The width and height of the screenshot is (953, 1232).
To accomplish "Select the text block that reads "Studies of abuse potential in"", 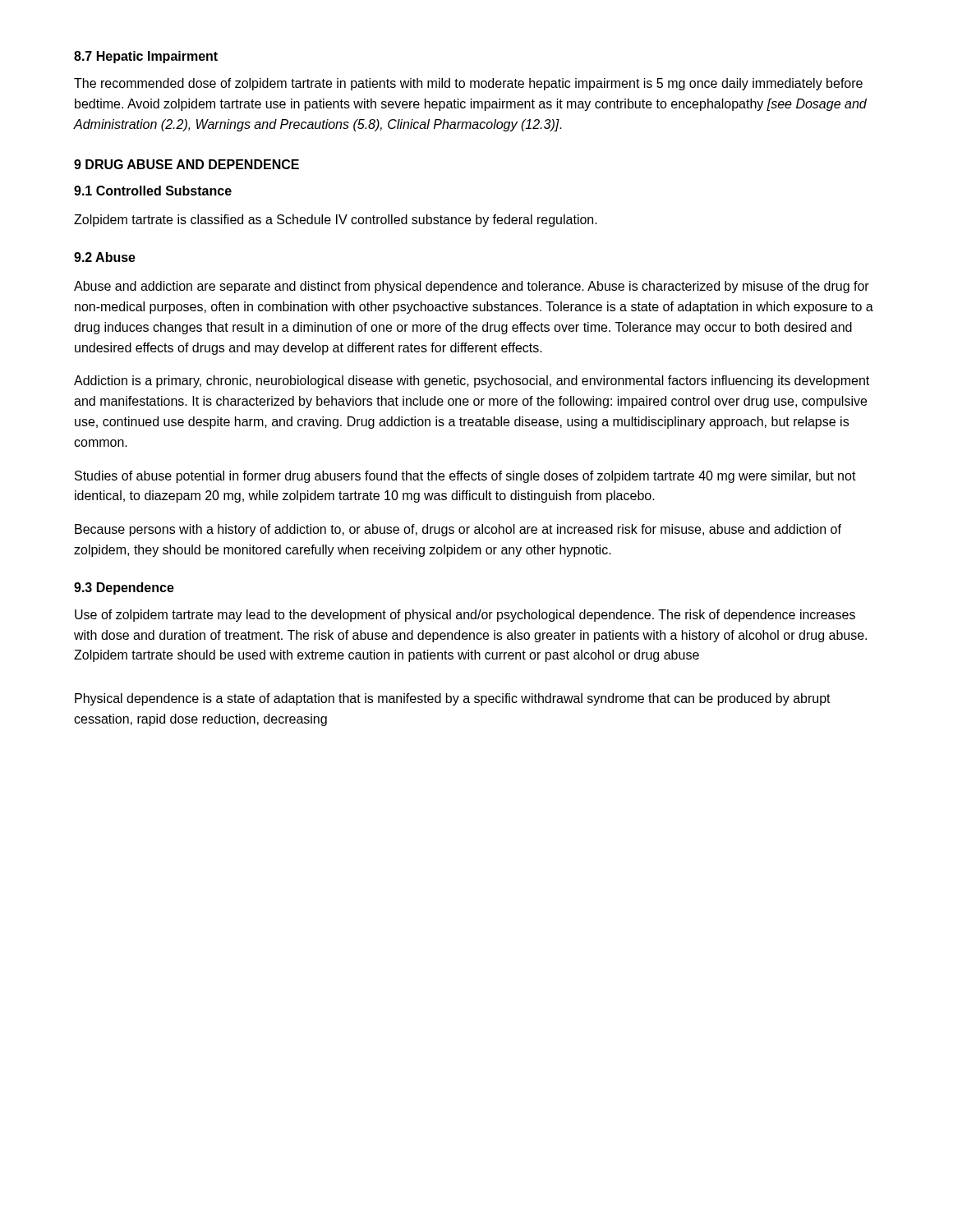I will [x=465, y=486].
